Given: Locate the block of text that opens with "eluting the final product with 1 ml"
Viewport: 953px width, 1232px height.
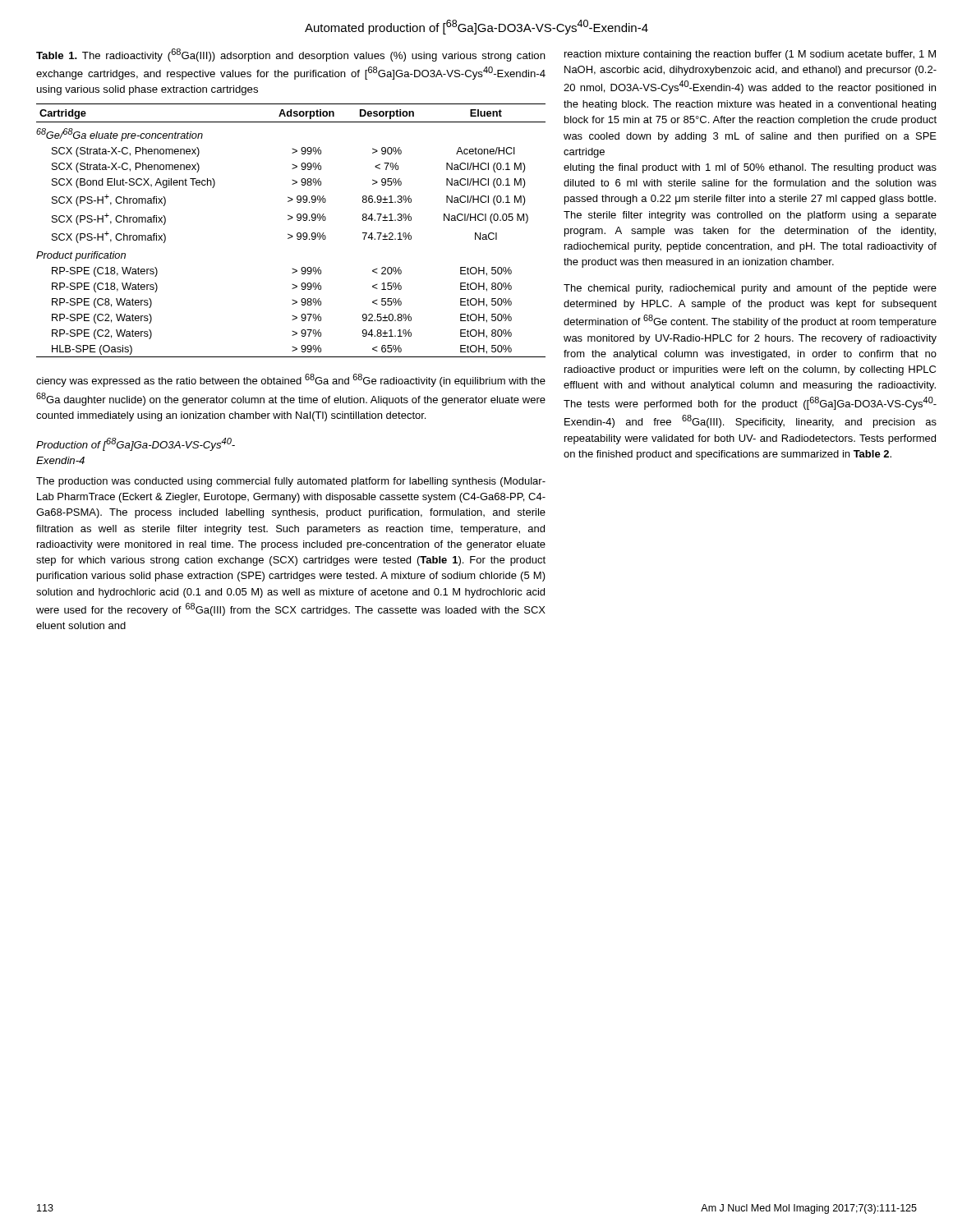Looking at the screenshot, I should click(750, 214).
